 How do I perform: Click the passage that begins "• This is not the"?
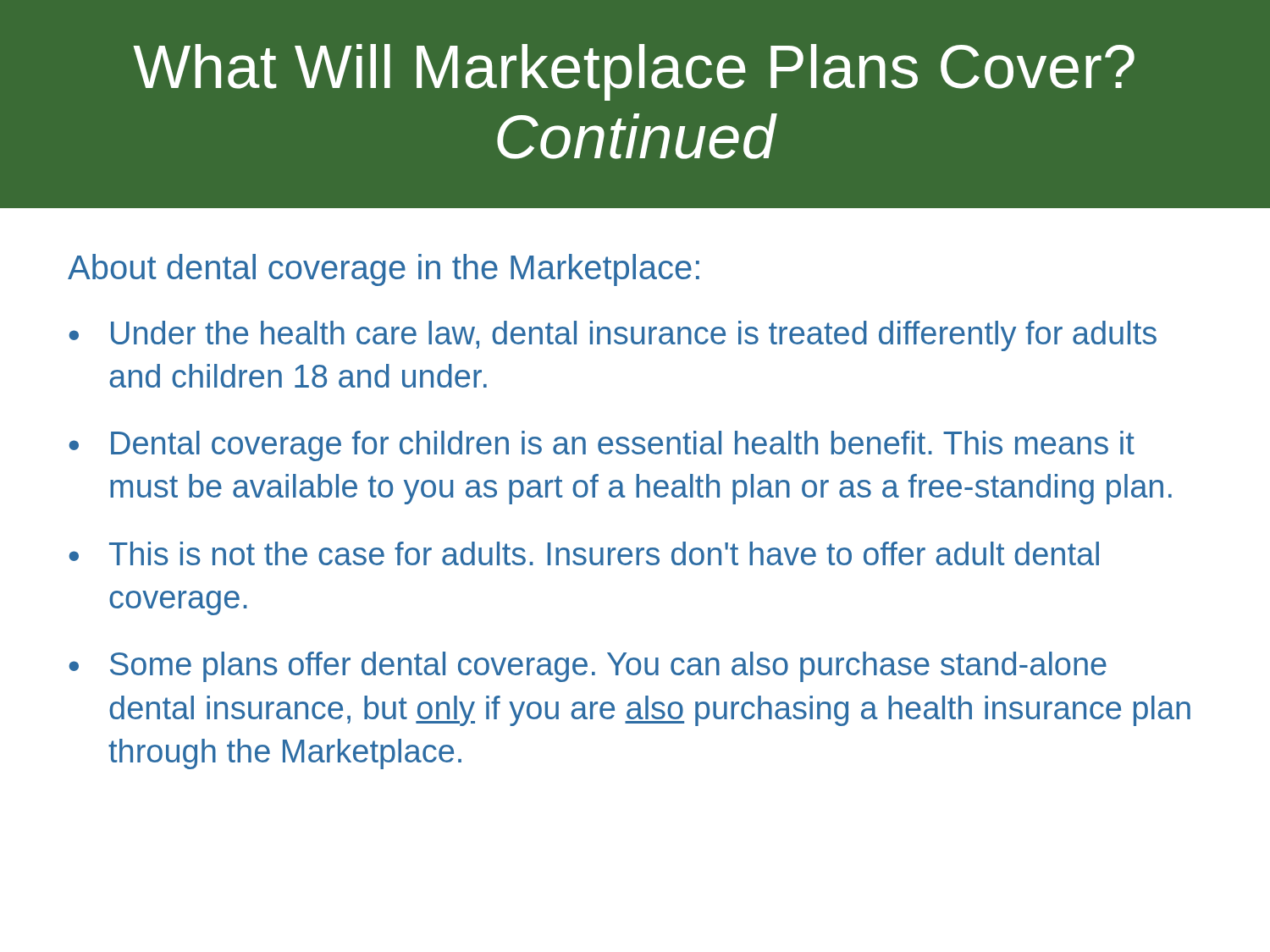pos(635,576)
